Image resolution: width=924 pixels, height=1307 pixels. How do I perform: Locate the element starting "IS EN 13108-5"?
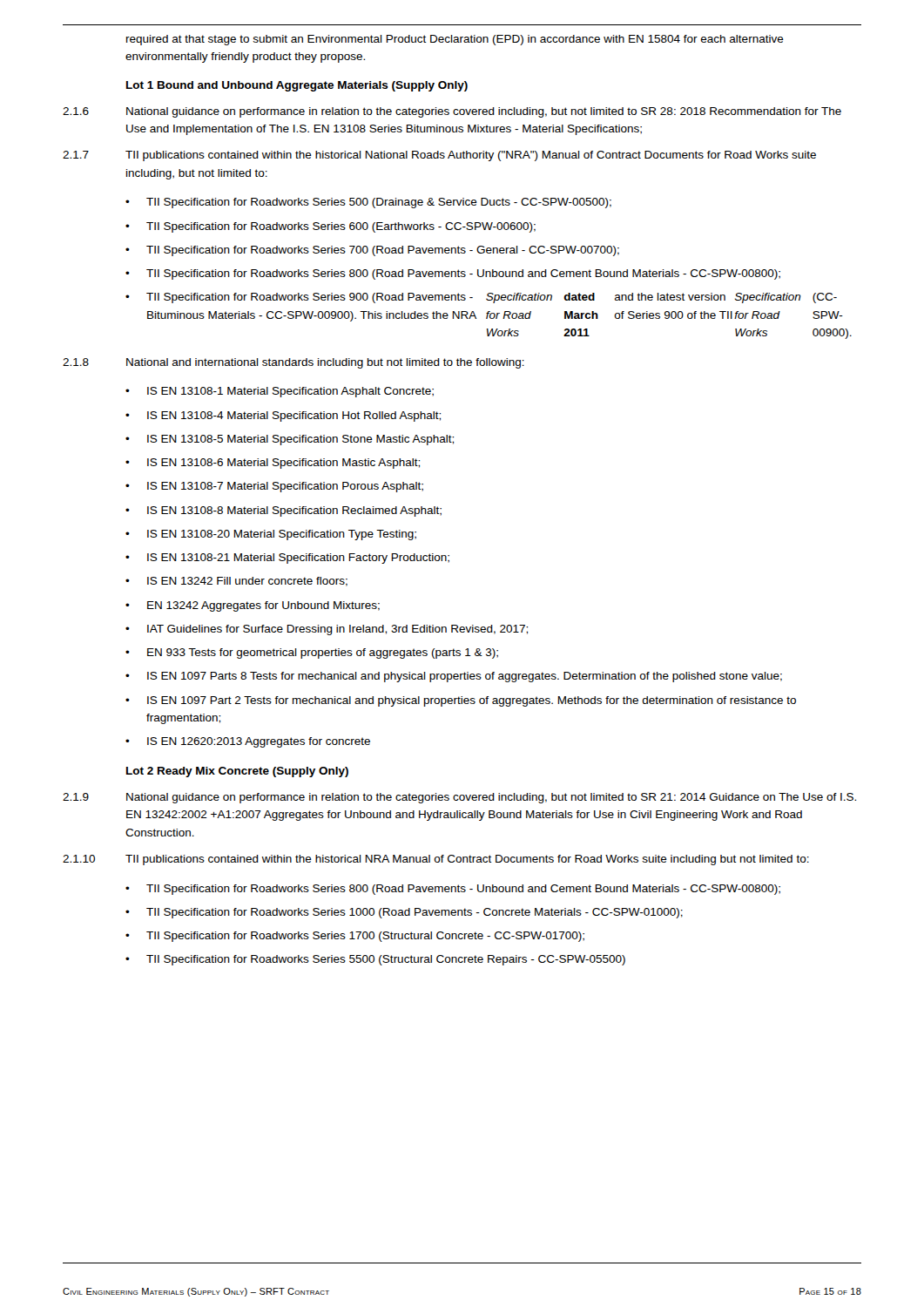click(x=301, y=438)
